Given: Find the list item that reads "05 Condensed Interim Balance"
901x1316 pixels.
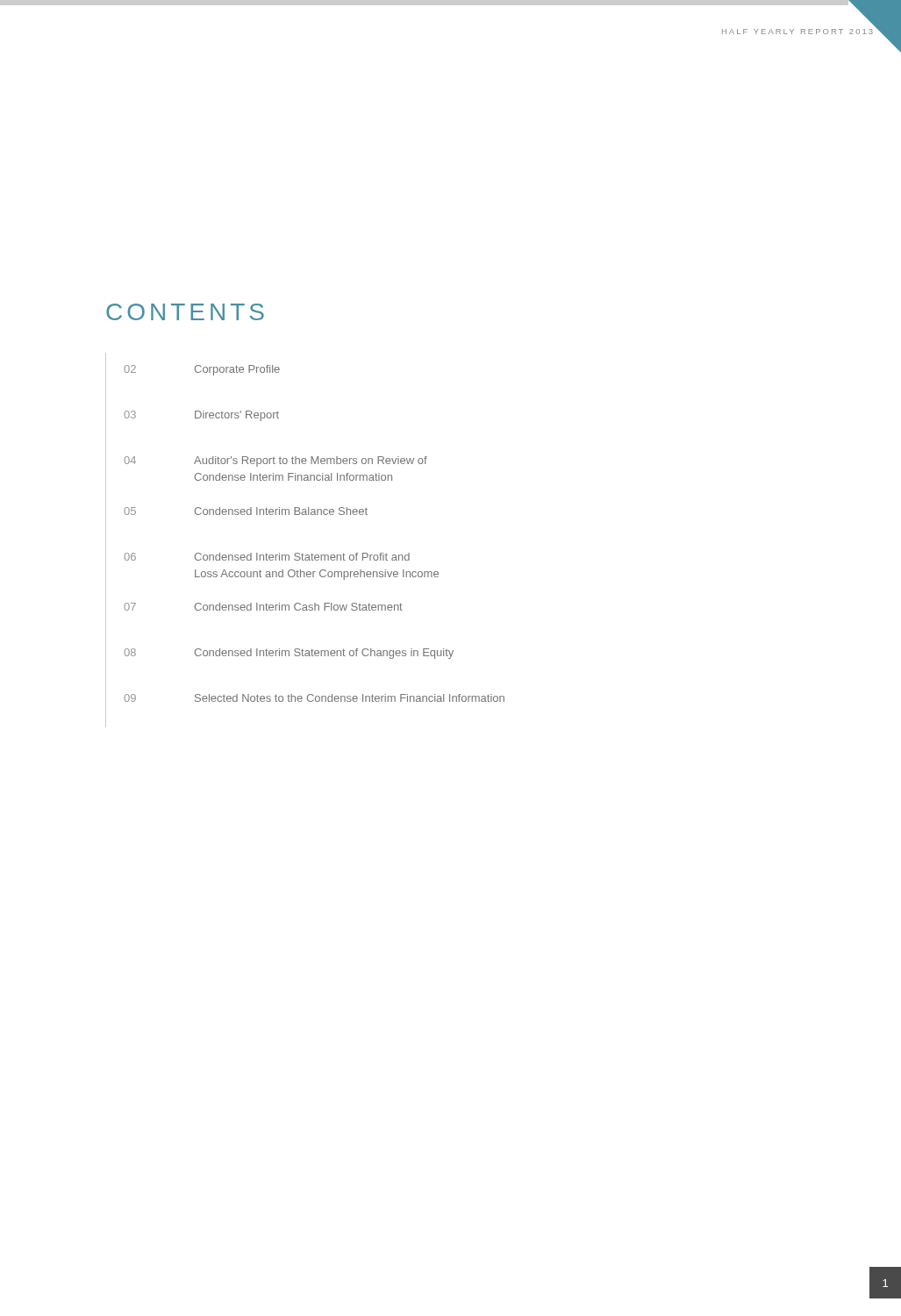Looking at the screenshot, I should (x=237, y=512).
